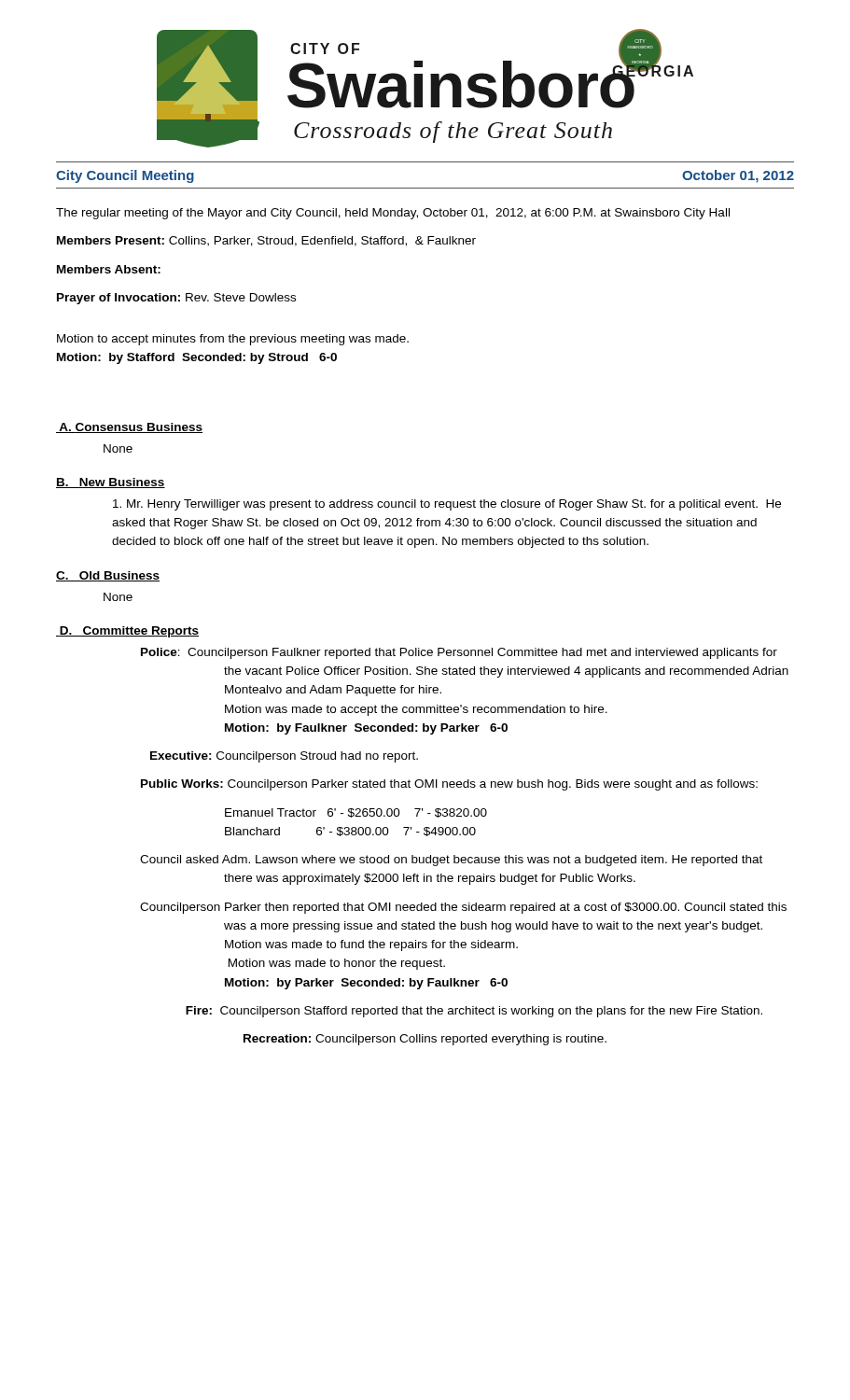Click on the text with the text "Prayer of Invocation: Rev. Steve Dowless"

[176, 297]
